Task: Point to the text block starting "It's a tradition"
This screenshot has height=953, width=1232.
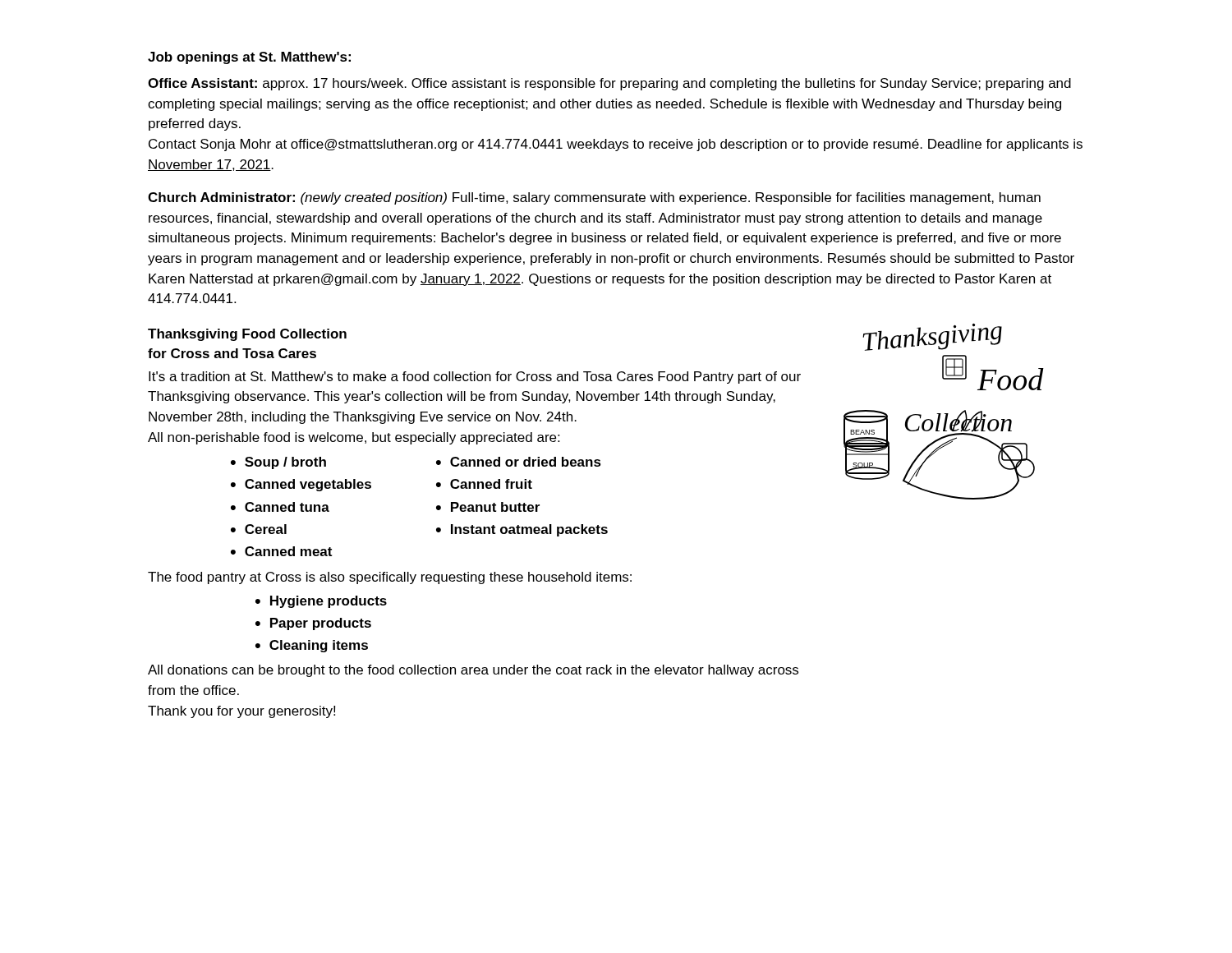Action: pos(474,407)
